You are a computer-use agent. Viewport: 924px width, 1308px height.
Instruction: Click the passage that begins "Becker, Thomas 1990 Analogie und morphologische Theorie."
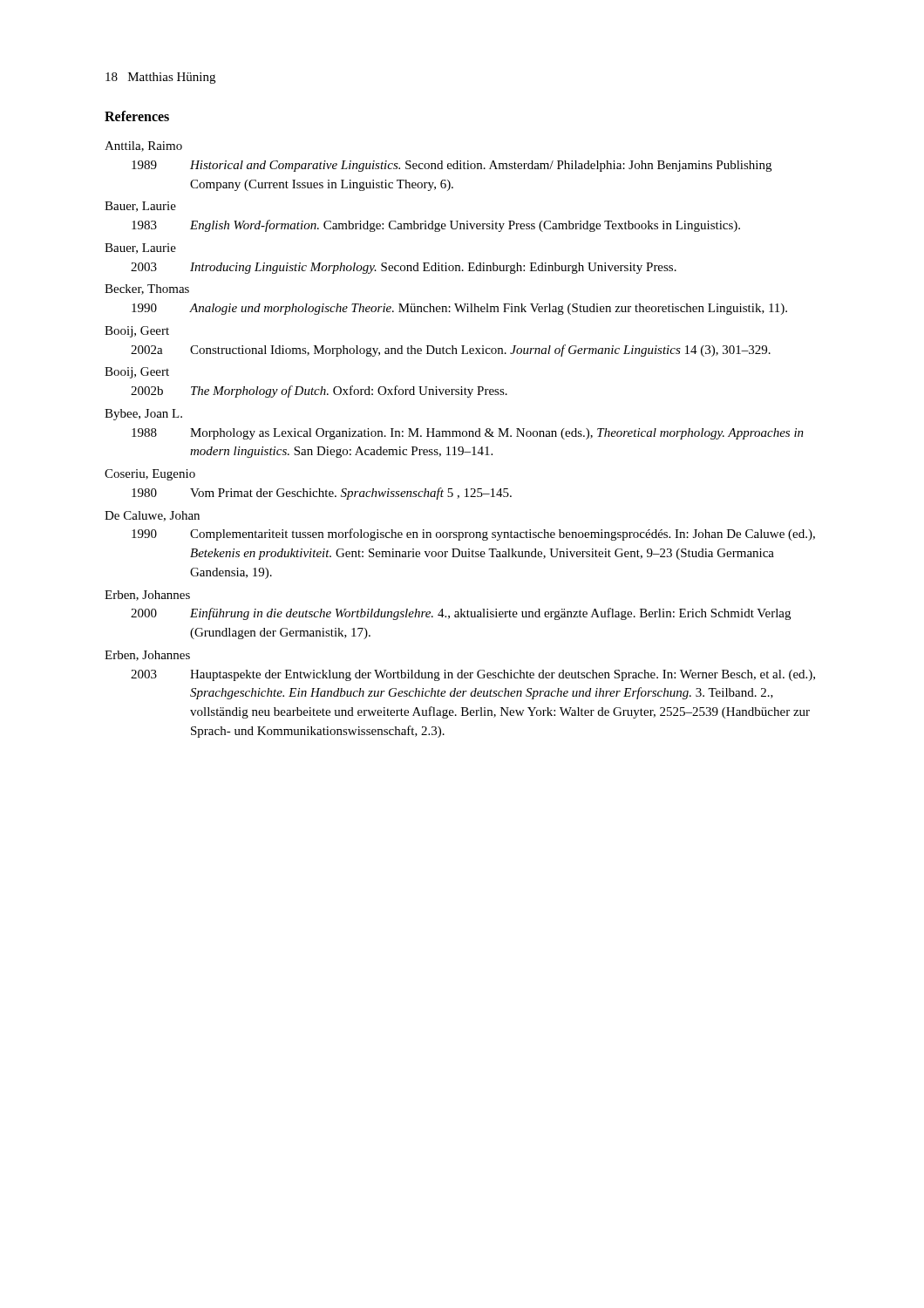462,299
